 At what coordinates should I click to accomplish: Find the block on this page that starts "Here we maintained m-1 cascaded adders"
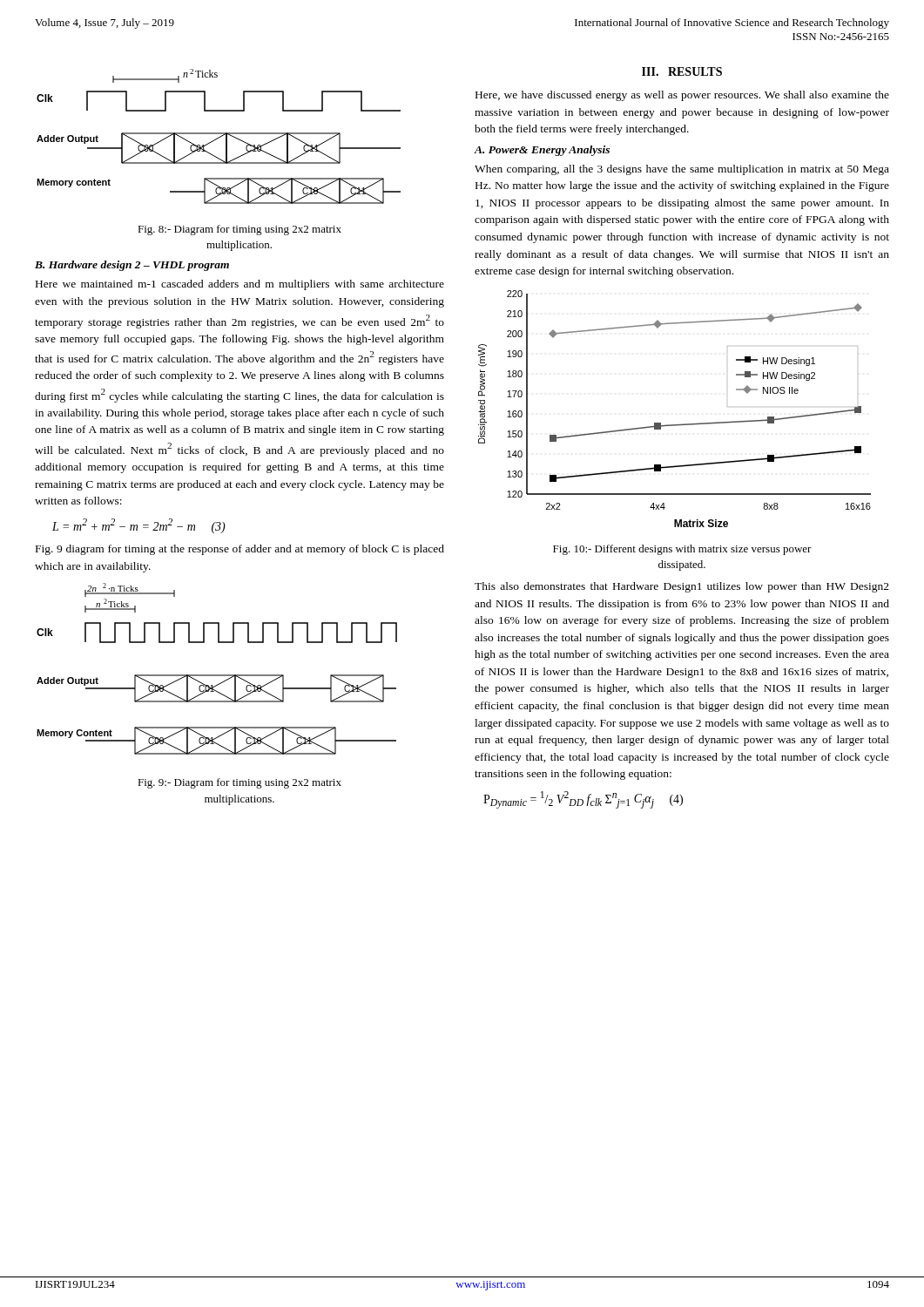click(x=240, y=393)
